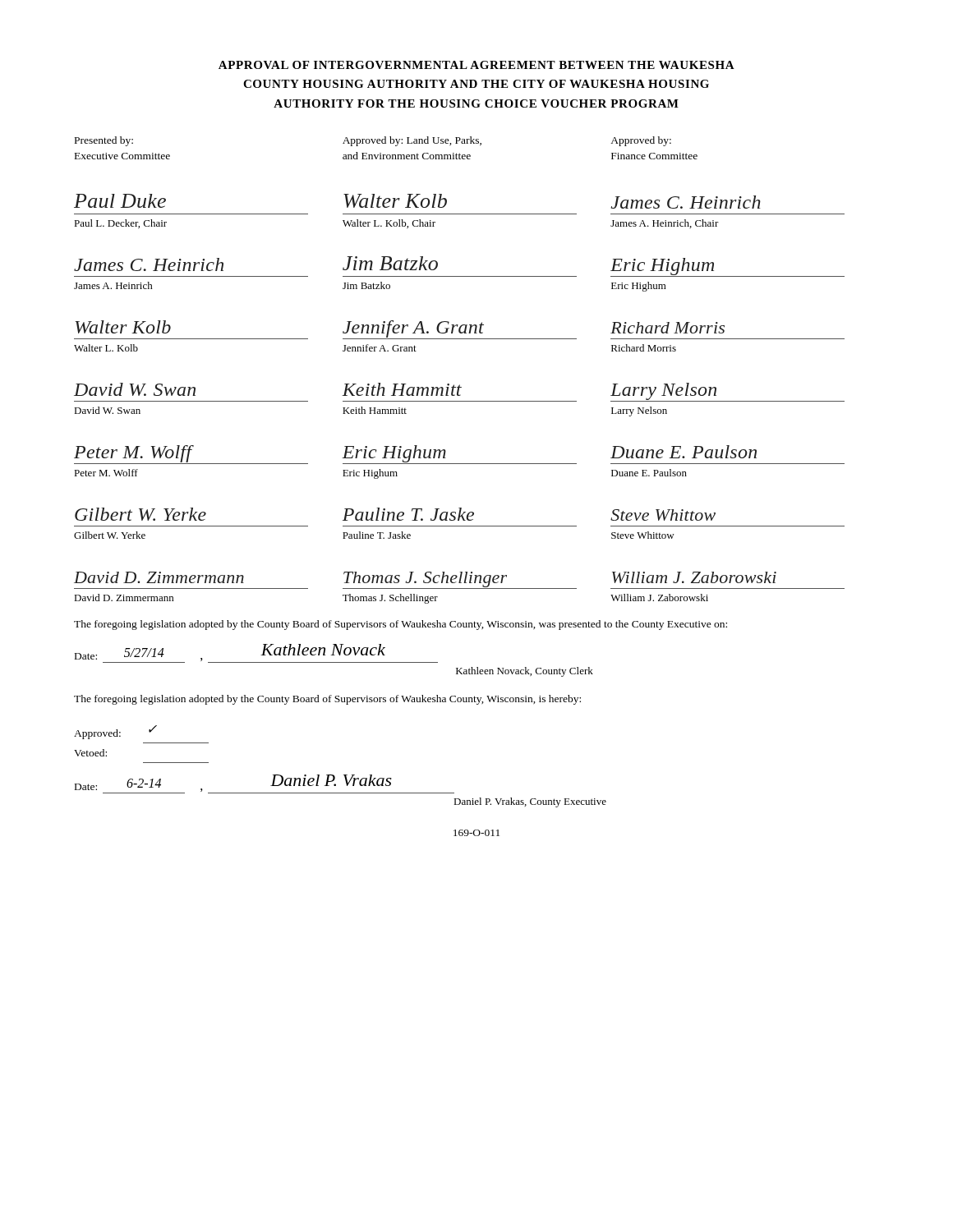Find the block on this page that starts "Paul Duke Paul L. Decker, Chair Walter"
The height and width of the screenshot is (1232, 953).
[417, 201]
